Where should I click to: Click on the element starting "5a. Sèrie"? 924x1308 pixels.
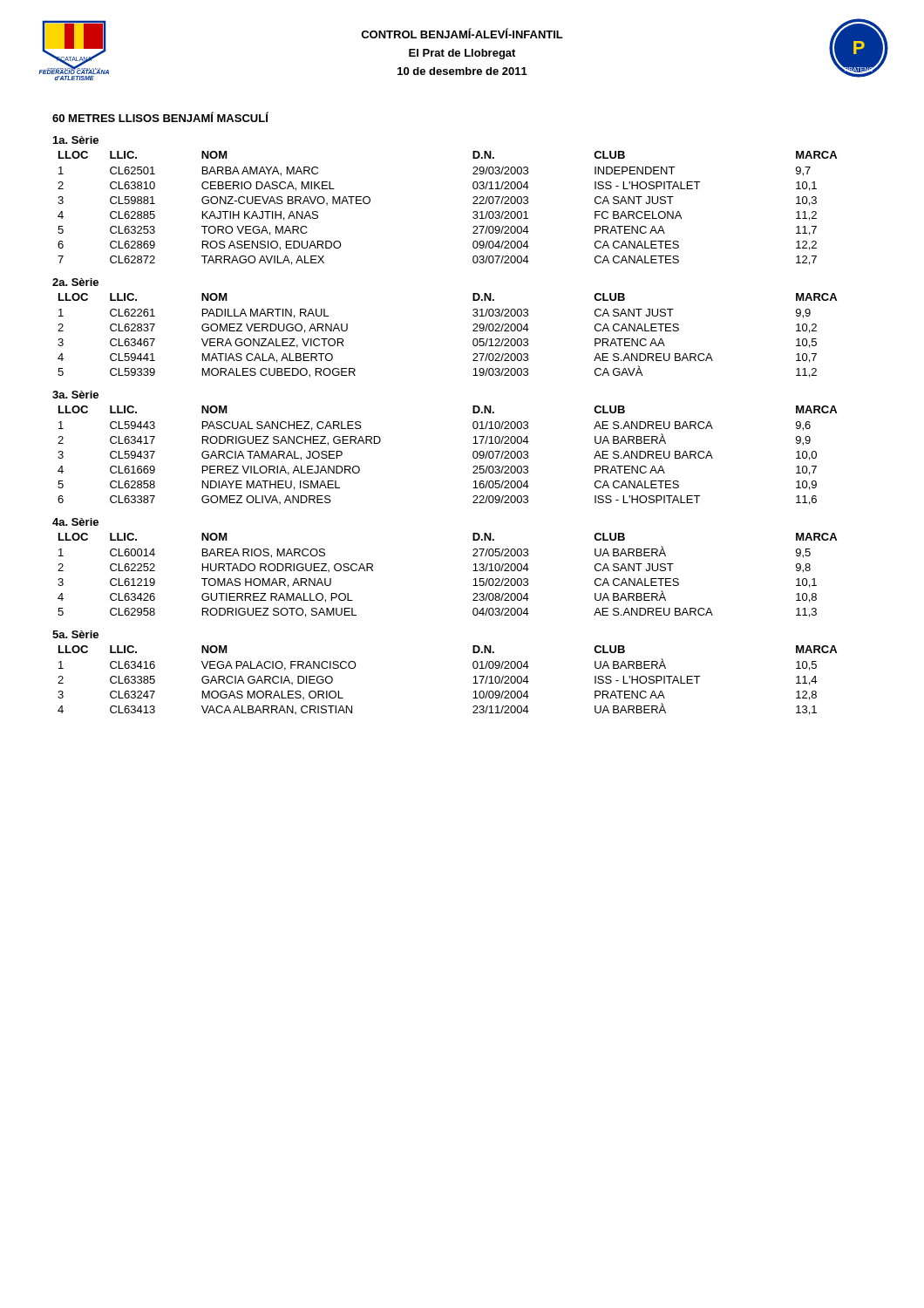76,635
